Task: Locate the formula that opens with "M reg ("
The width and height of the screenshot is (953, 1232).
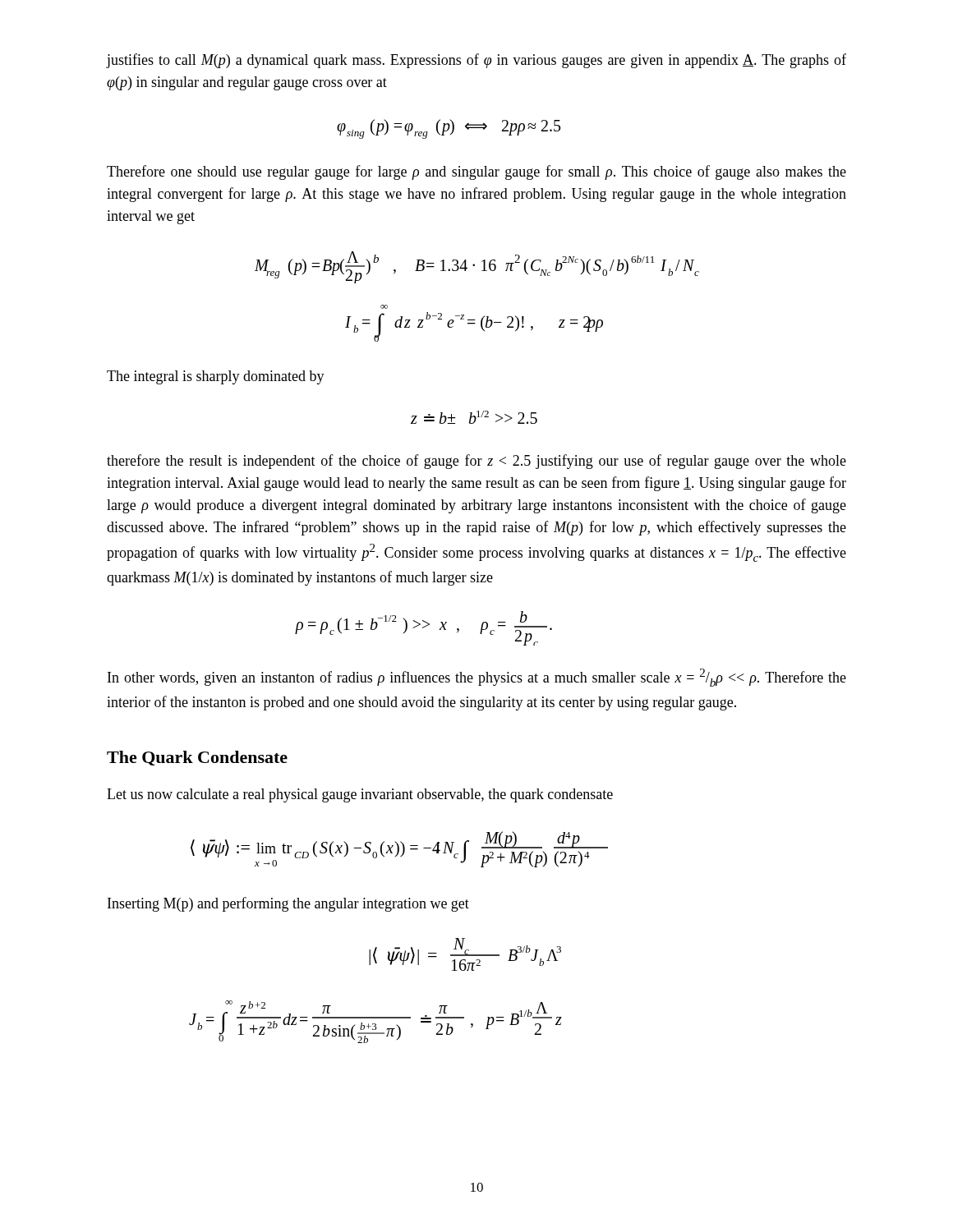Action: [x=476, y=263]
